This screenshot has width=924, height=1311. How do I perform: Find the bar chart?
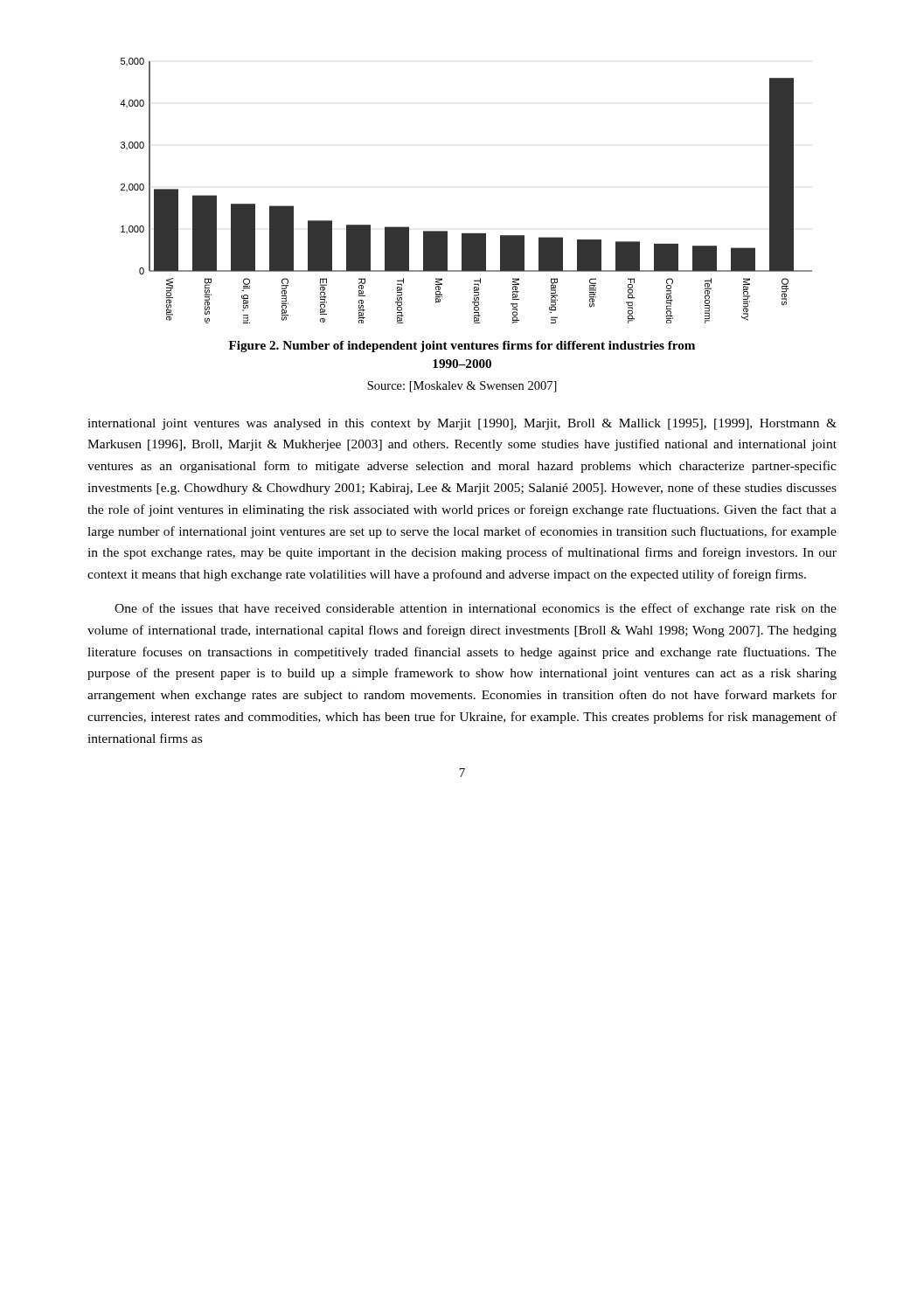[x=462, y=190]
